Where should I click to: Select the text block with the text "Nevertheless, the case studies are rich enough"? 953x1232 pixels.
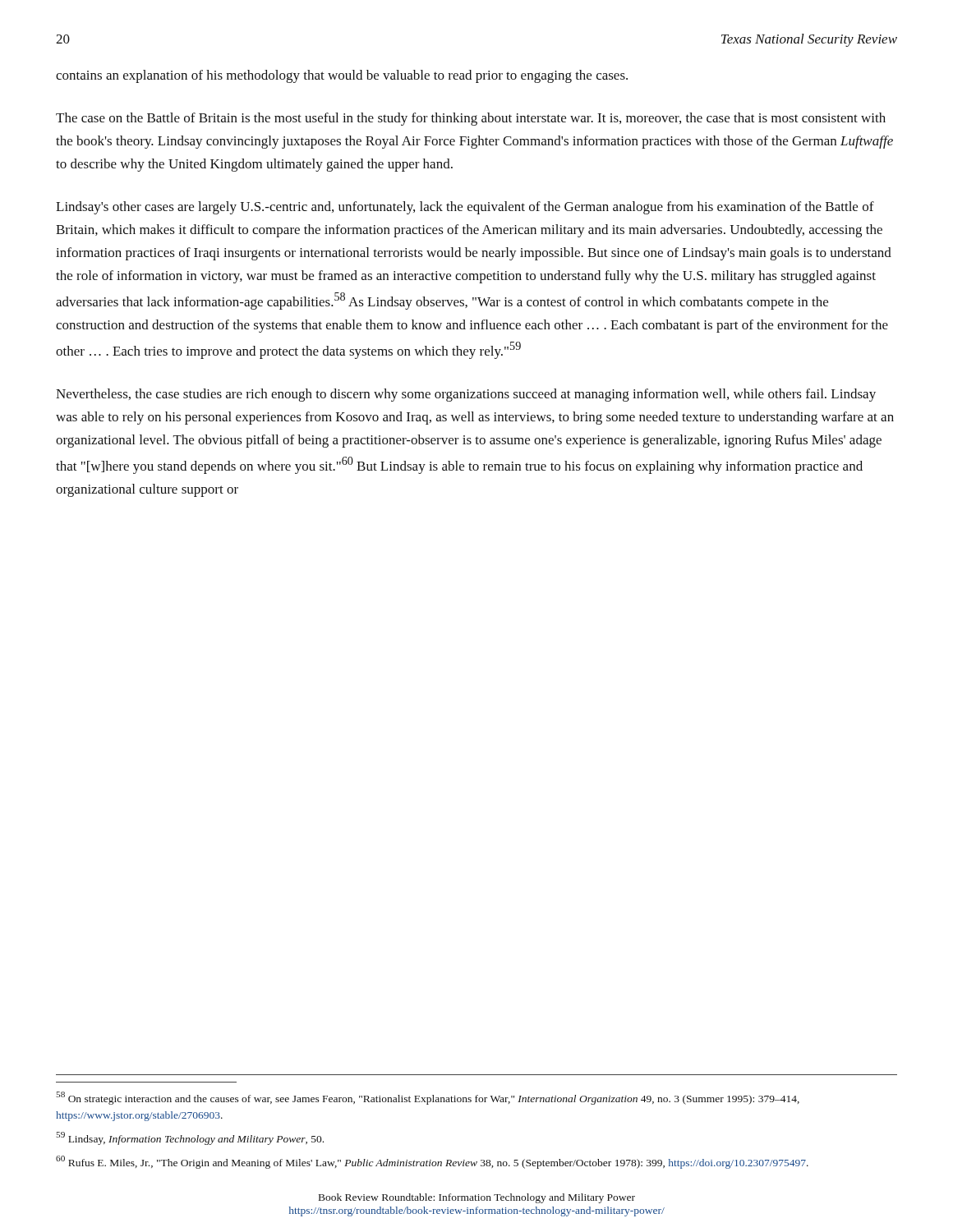pos(475,441)
